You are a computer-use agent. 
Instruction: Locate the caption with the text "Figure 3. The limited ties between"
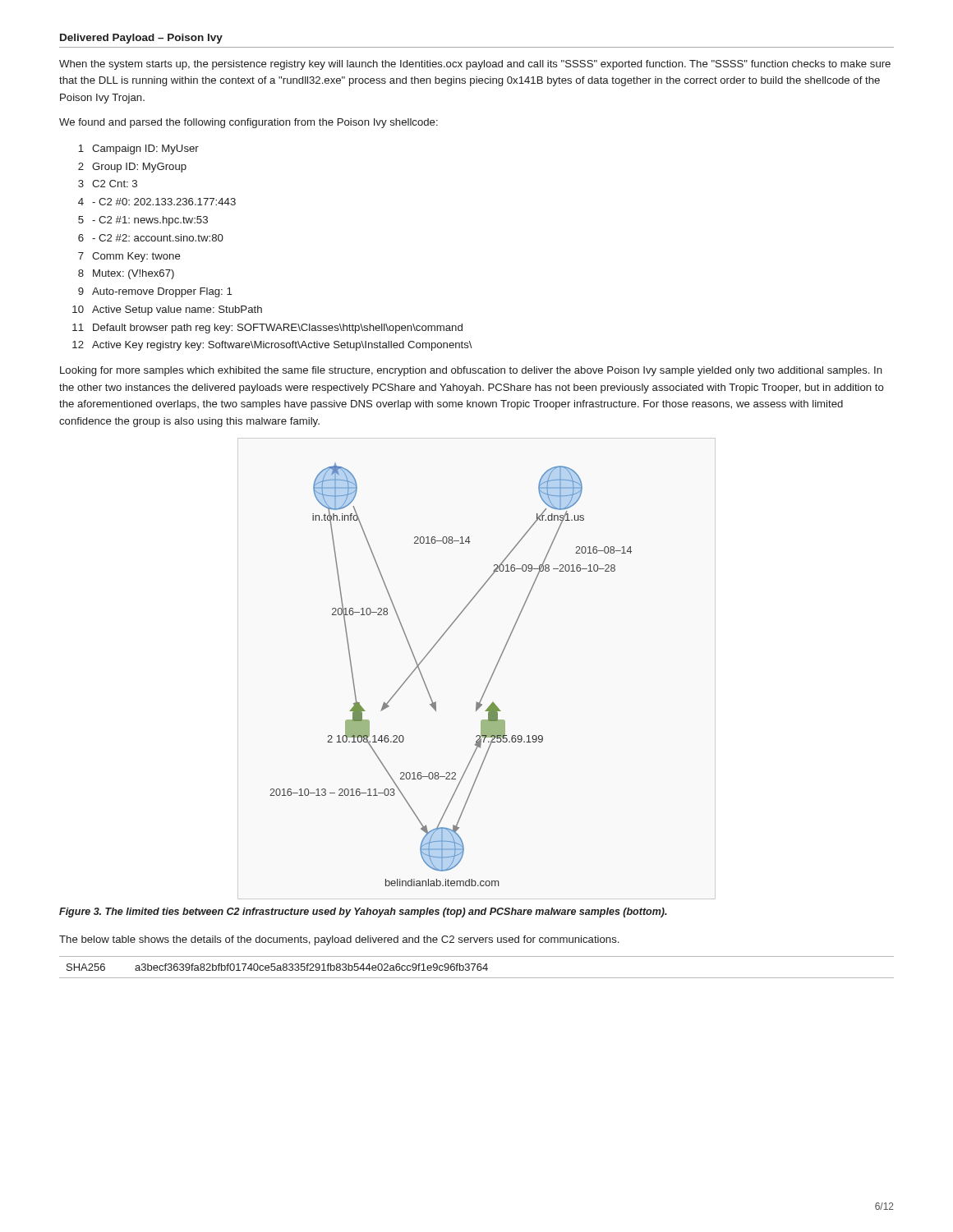coord(363,912)
